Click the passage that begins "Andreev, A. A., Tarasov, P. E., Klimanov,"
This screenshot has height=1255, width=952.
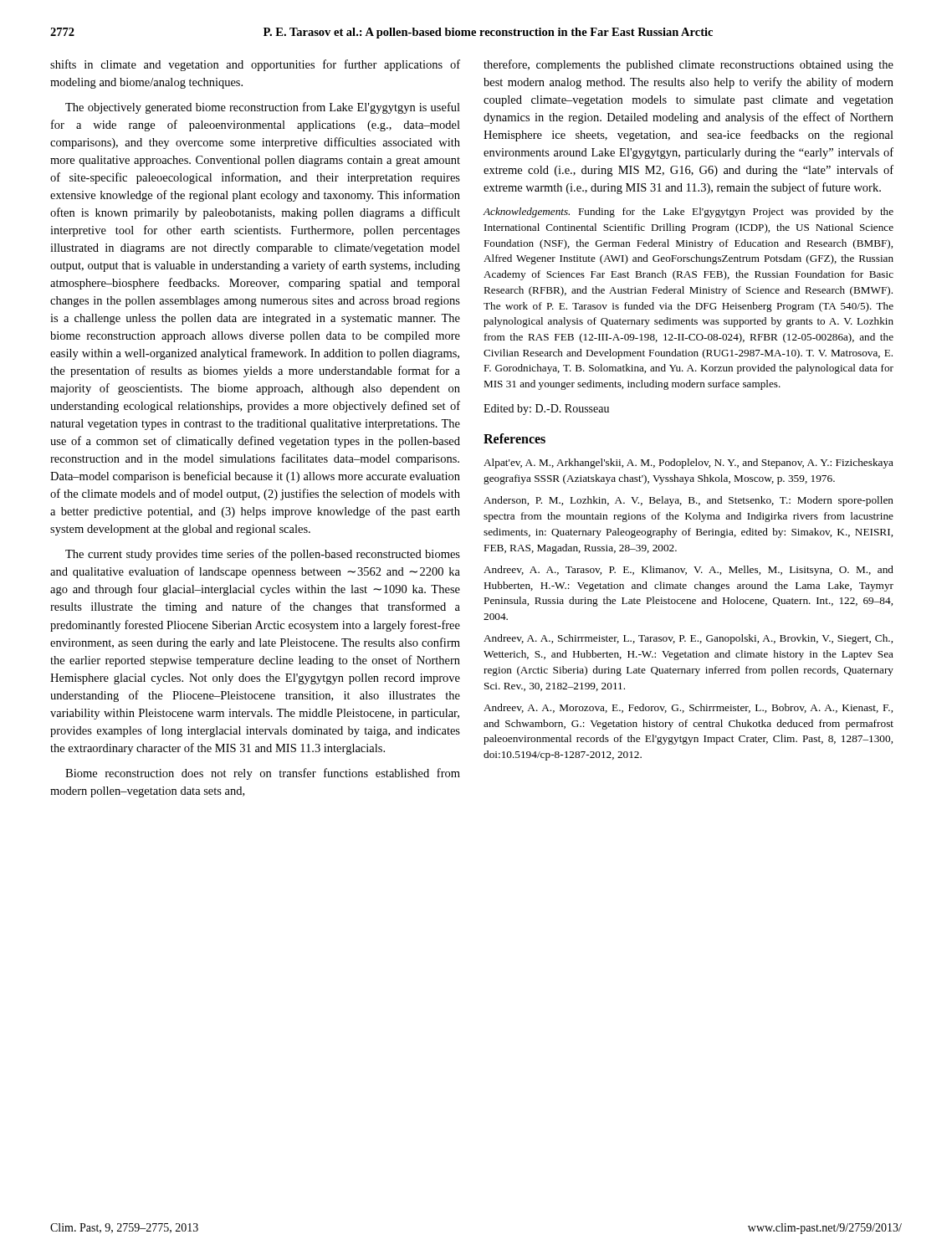(x=688, y=594)
